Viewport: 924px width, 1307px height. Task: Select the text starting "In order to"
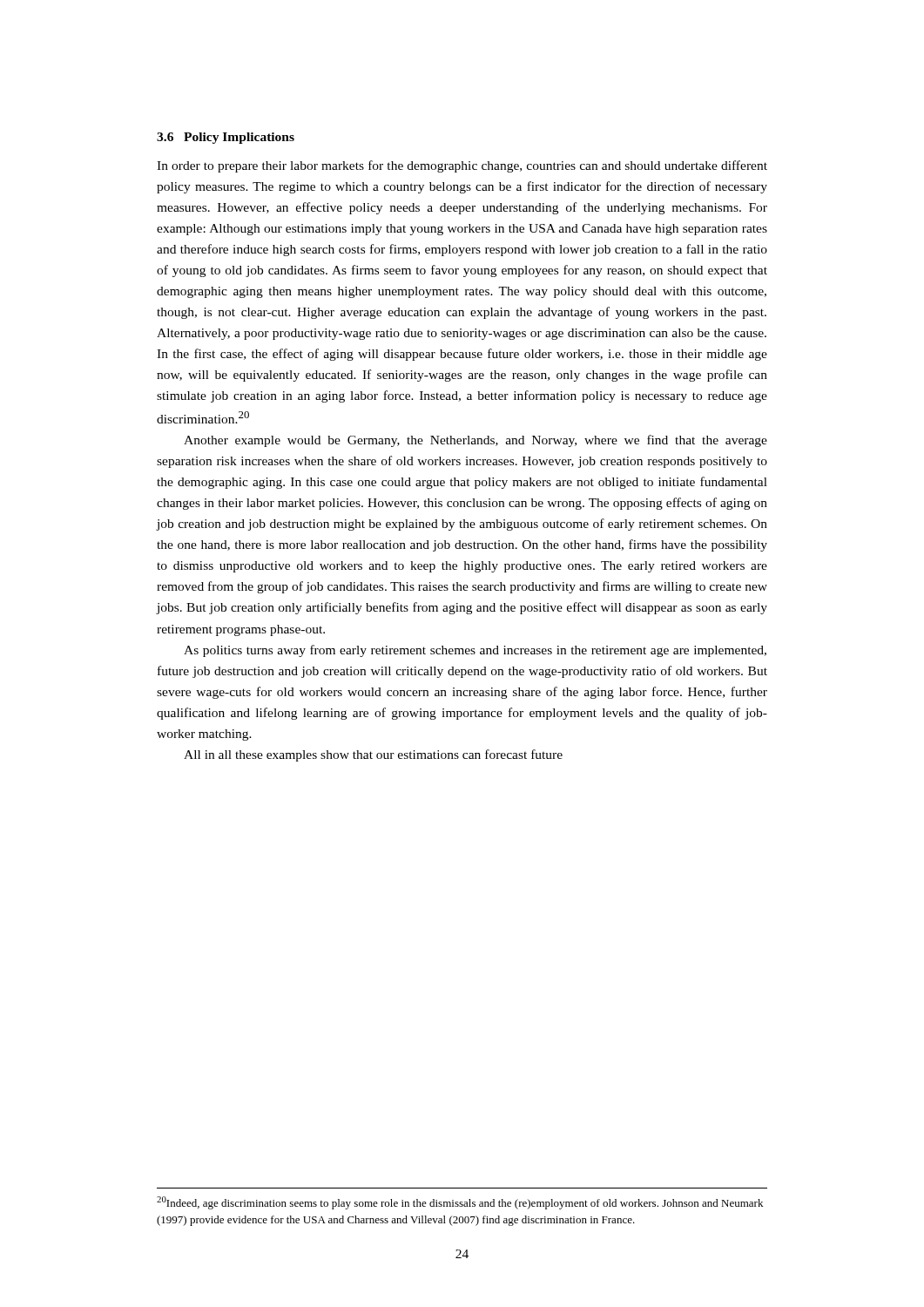(x=462, y=293)
